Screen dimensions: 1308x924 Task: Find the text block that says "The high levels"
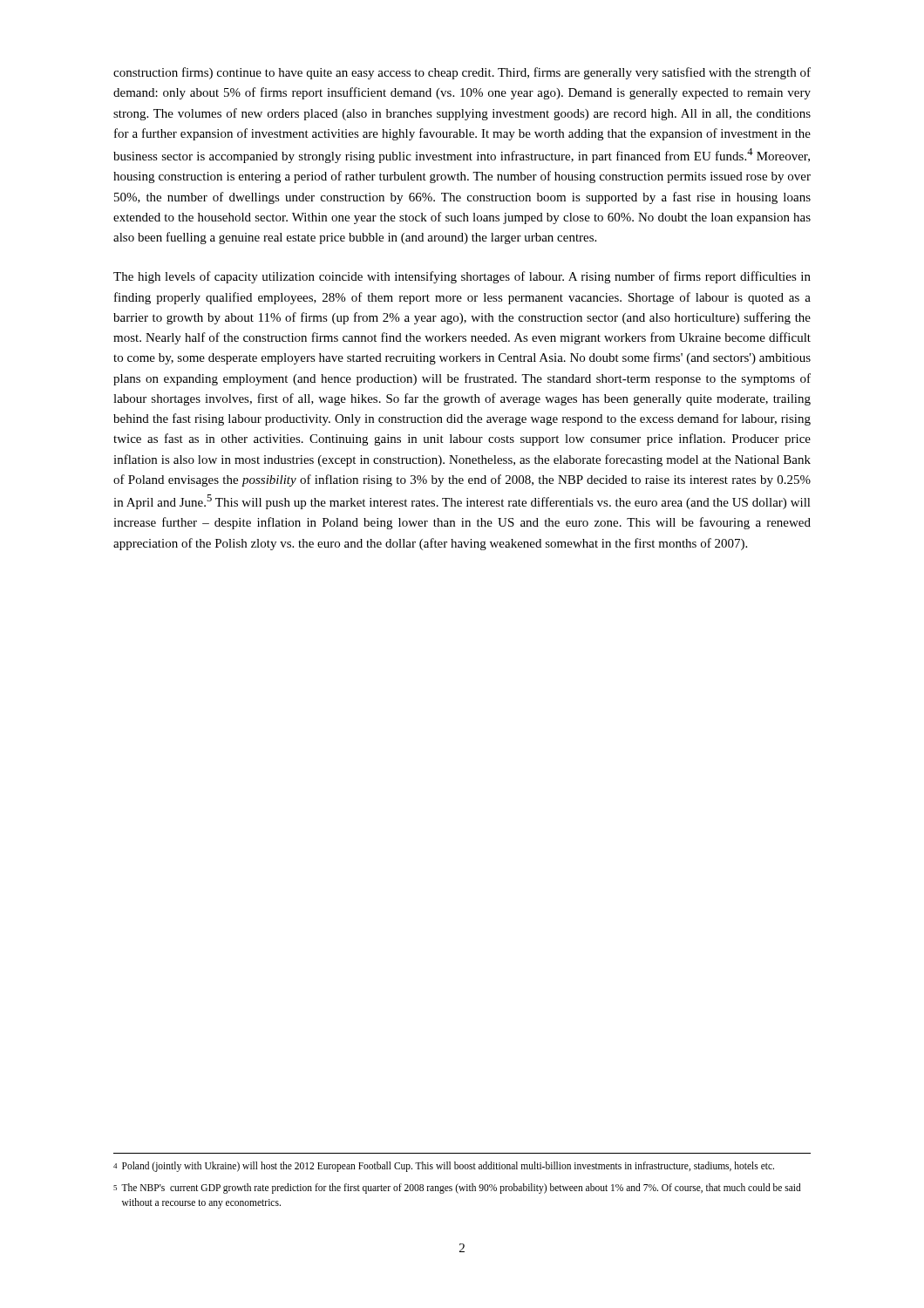[462, 410]
